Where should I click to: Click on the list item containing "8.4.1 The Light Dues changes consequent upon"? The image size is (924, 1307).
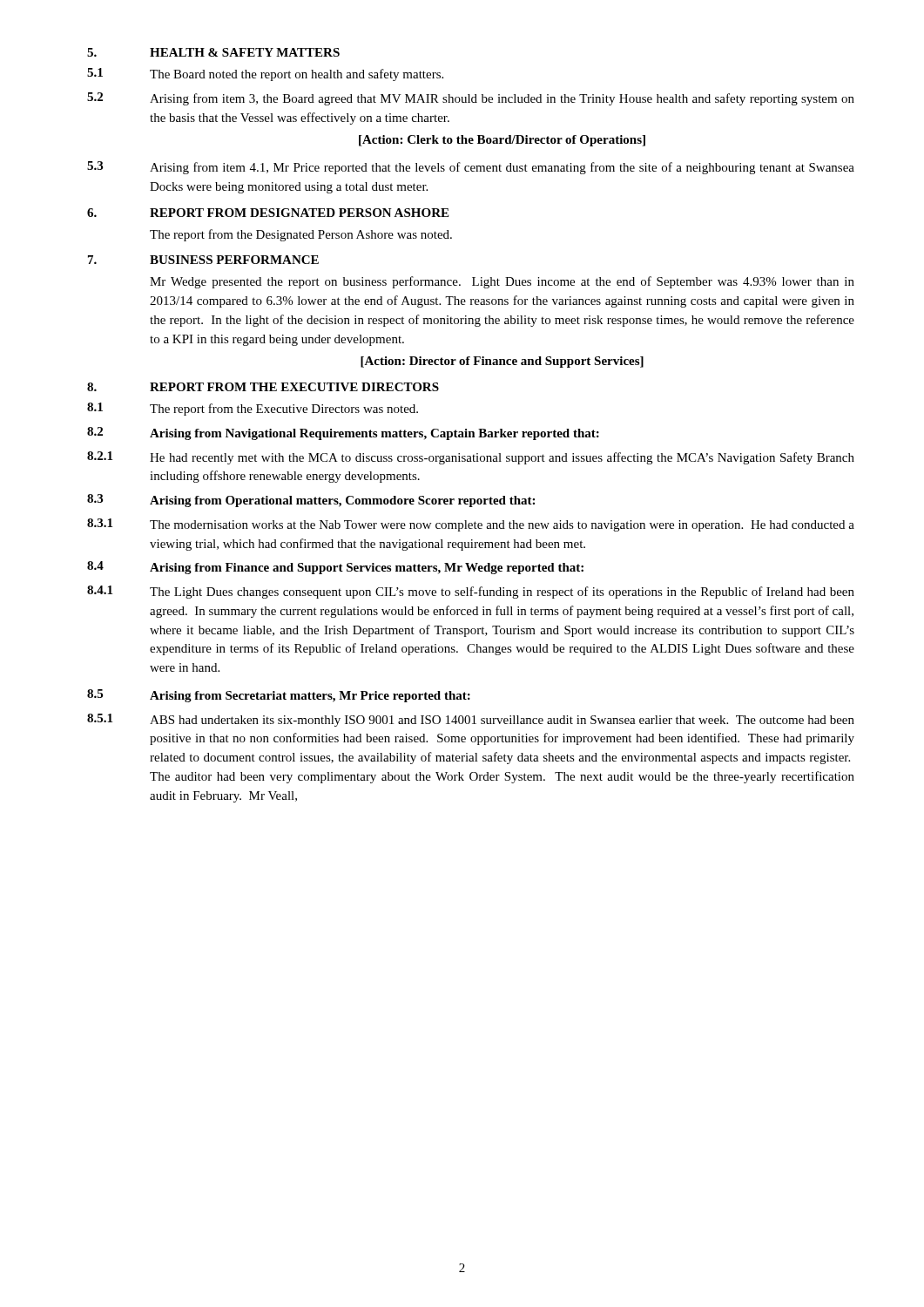[471, 630]
